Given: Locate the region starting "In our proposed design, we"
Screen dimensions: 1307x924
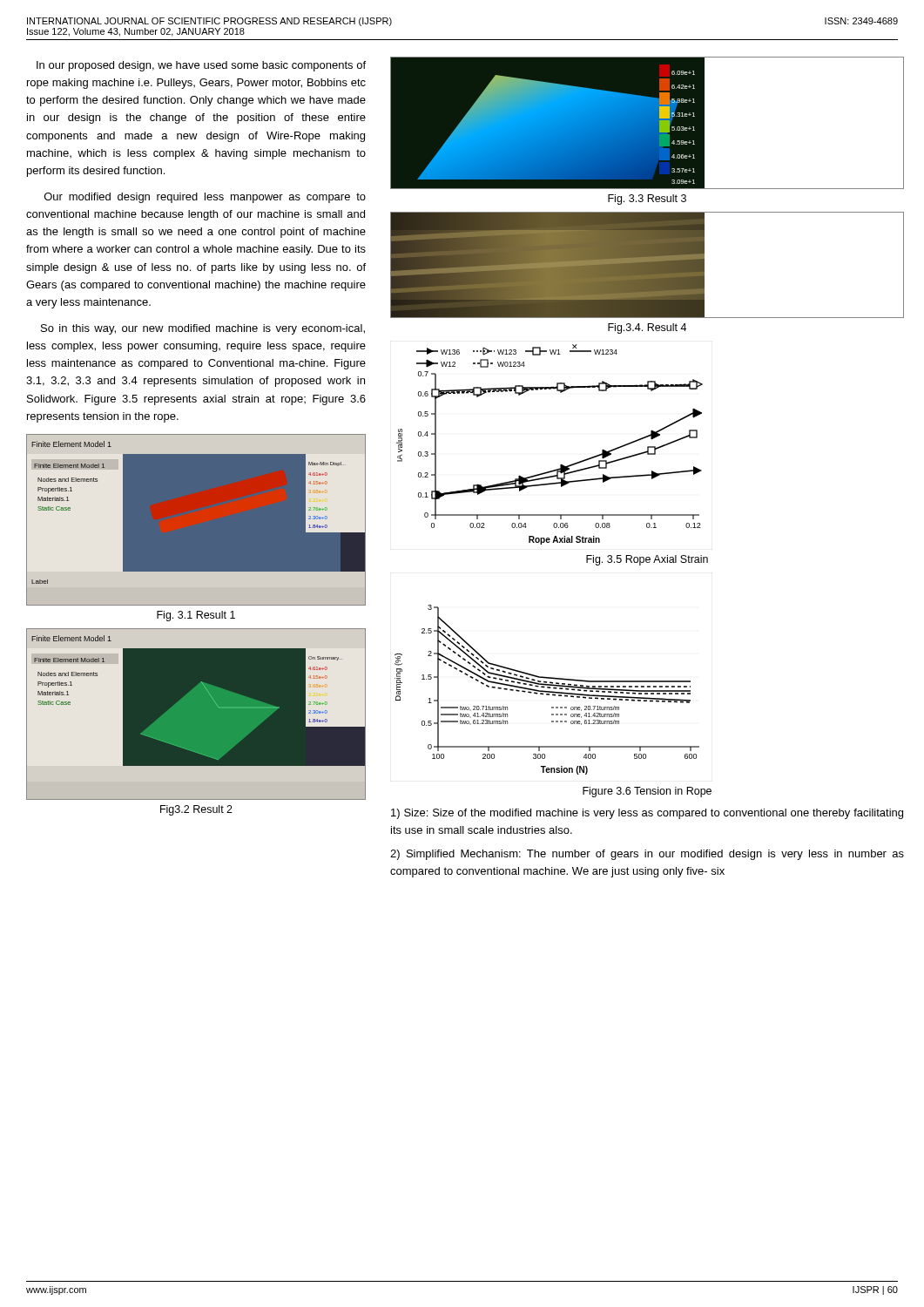Looking at the screenshot, I should click(x=196, y=118).
